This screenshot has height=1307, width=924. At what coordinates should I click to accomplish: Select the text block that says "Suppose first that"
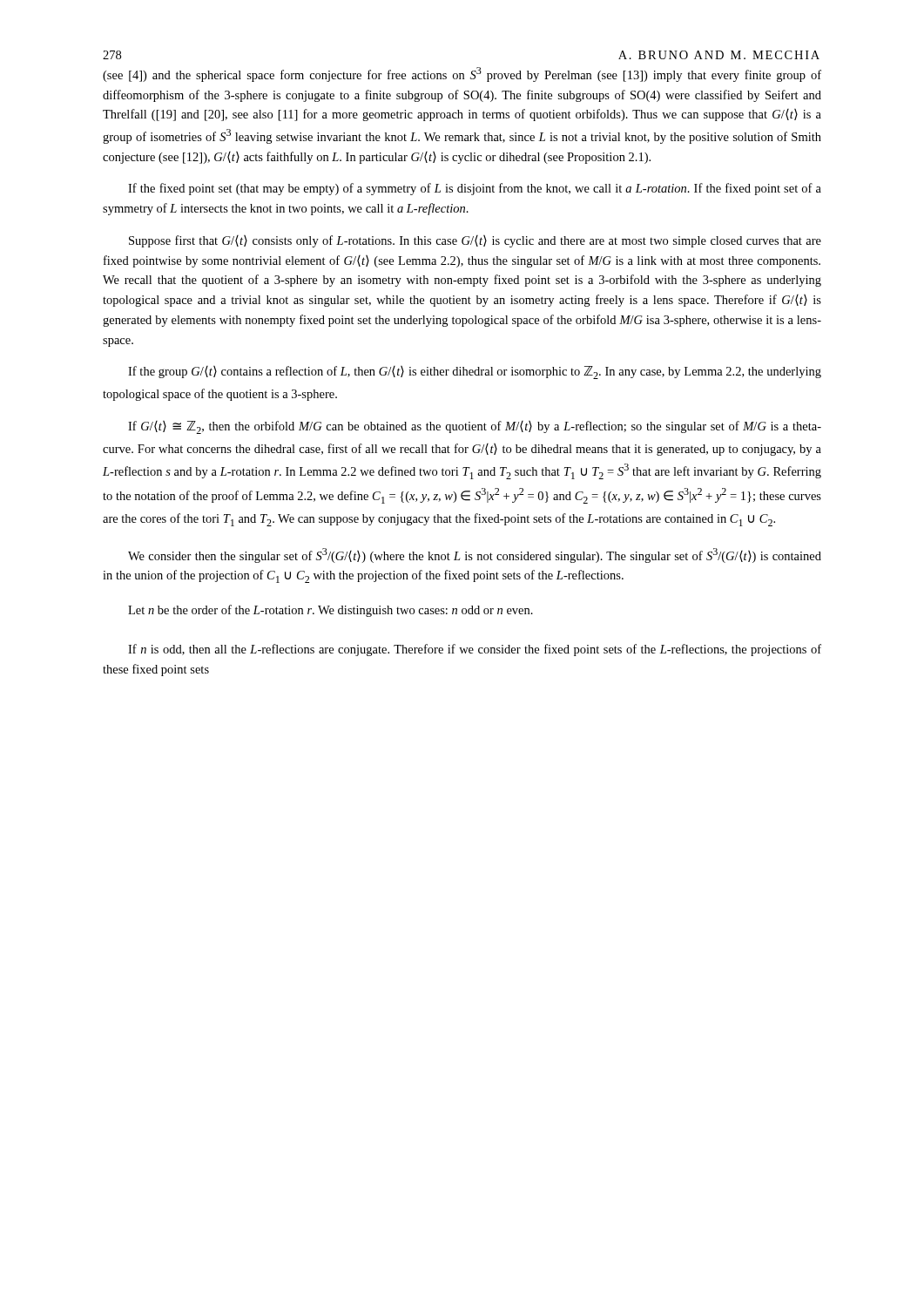click(462, 290)
